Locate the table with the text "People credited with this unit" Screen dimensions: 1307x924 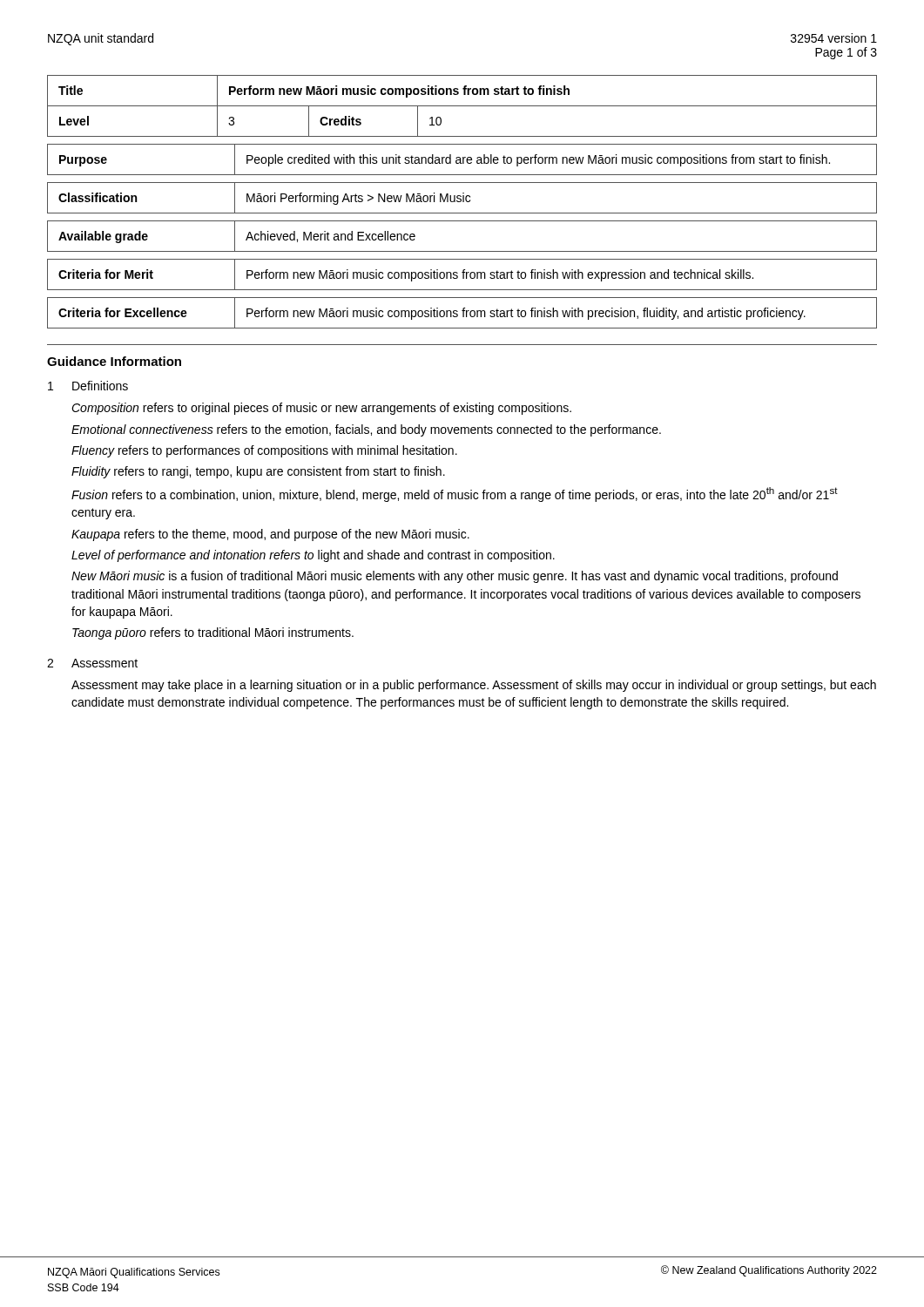[x=462, y=159]
